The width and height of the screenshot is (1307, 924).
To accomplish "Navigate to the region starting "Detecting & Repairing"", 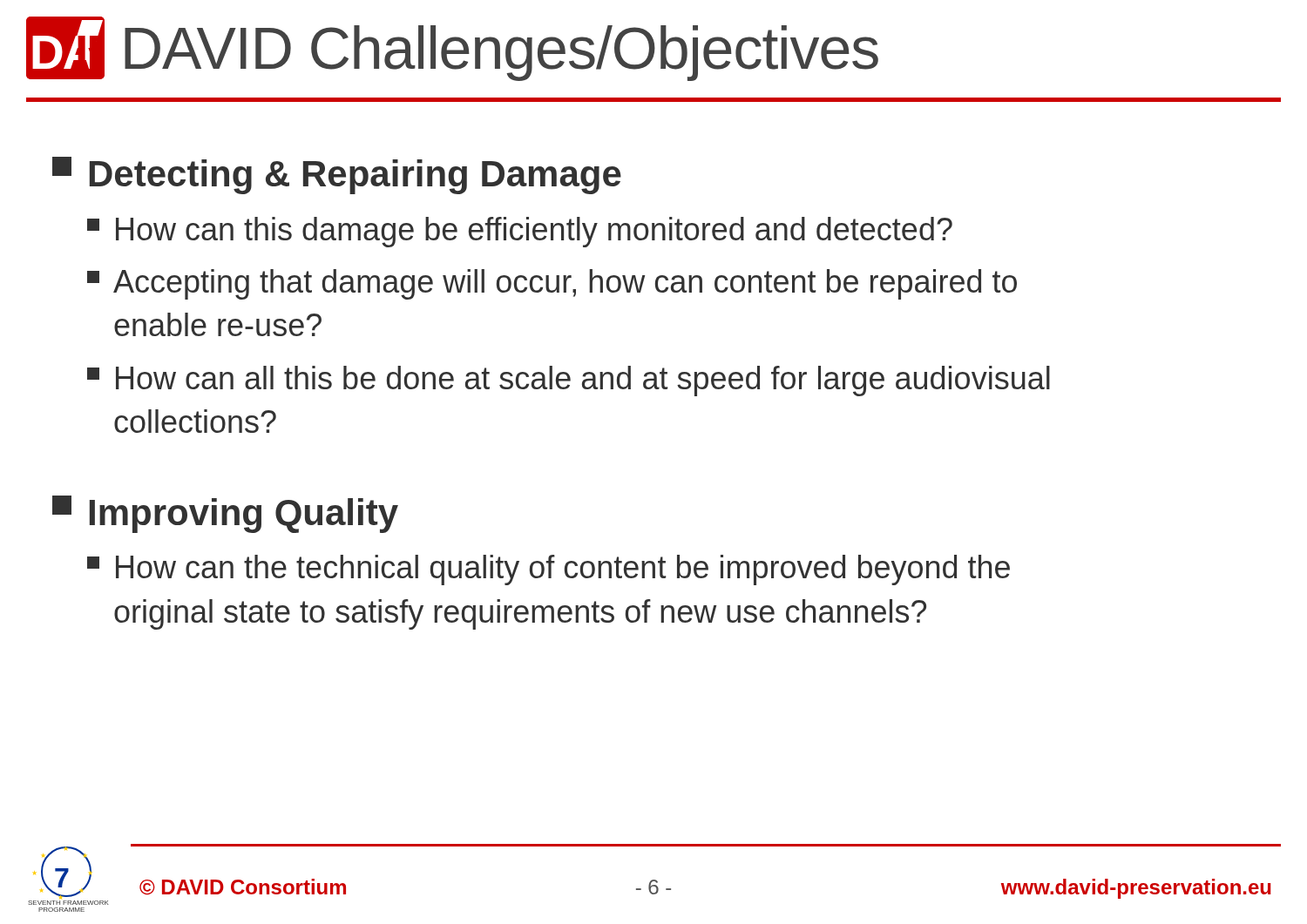I will coord(337,174).
